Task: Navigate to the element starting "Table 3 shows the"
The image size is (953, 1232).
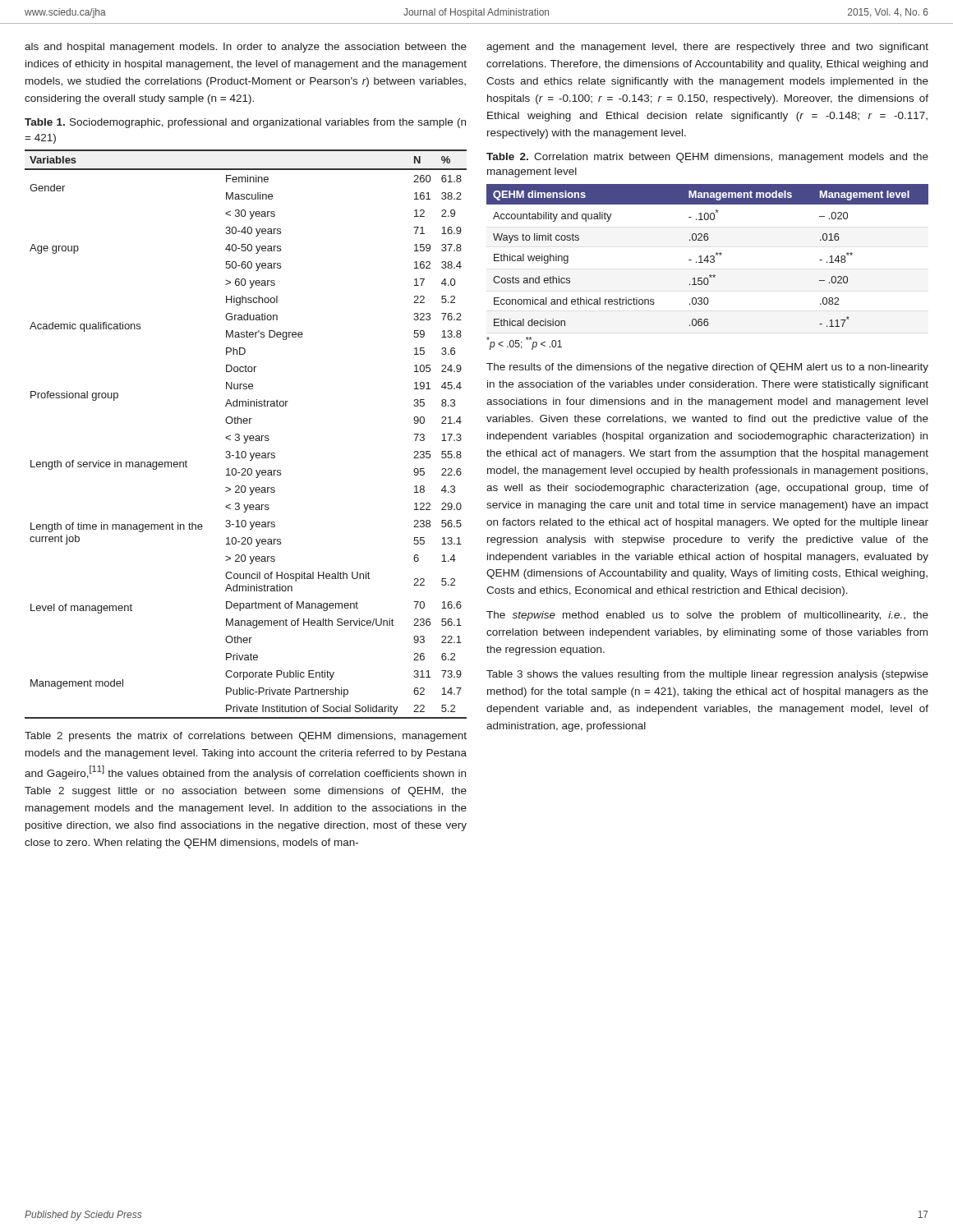Action: click(x=707, y=701)
